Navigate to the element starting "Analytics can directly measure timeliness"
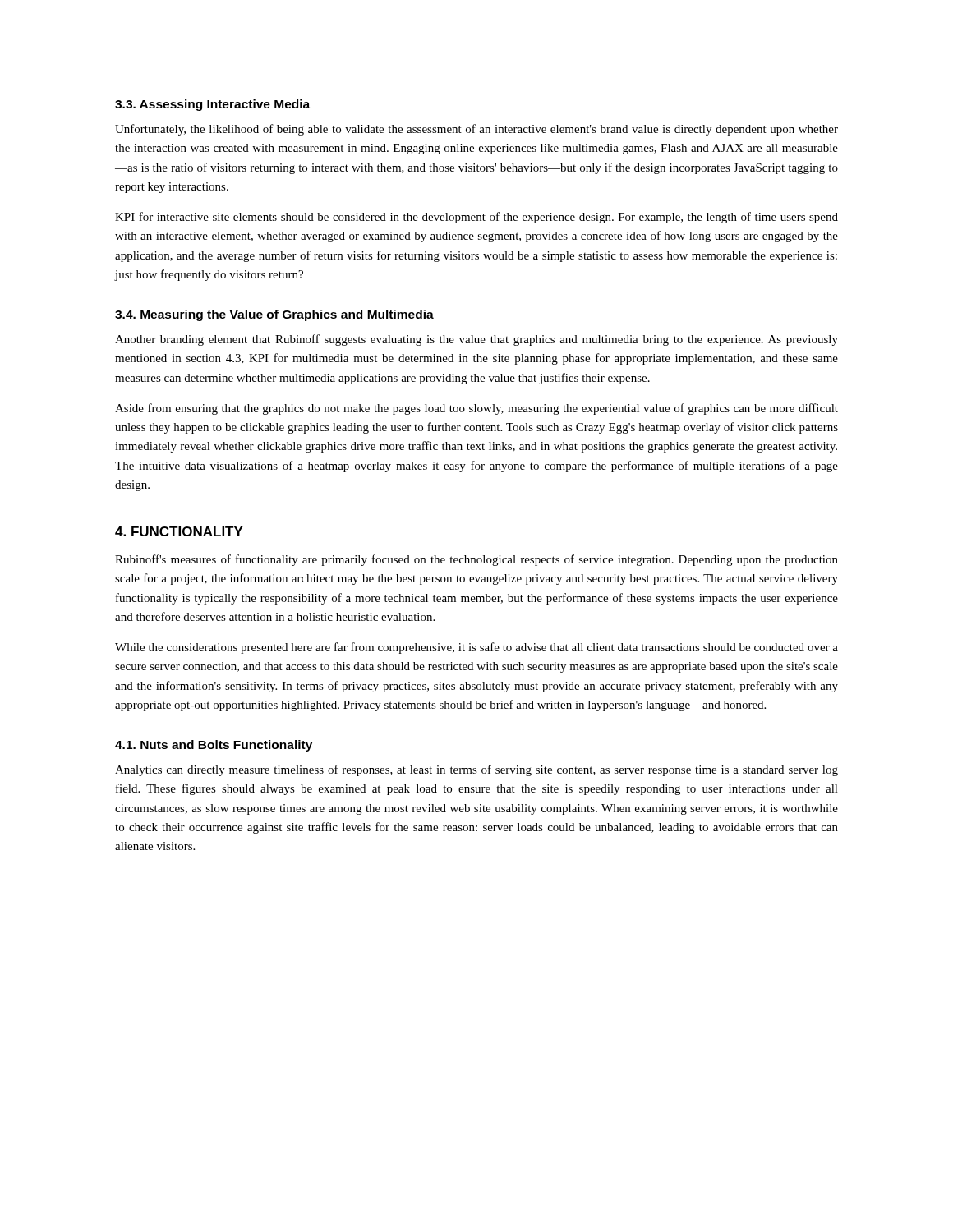Image resolution: width=953 pixels, height=1232 pixels. coord(476,808)
